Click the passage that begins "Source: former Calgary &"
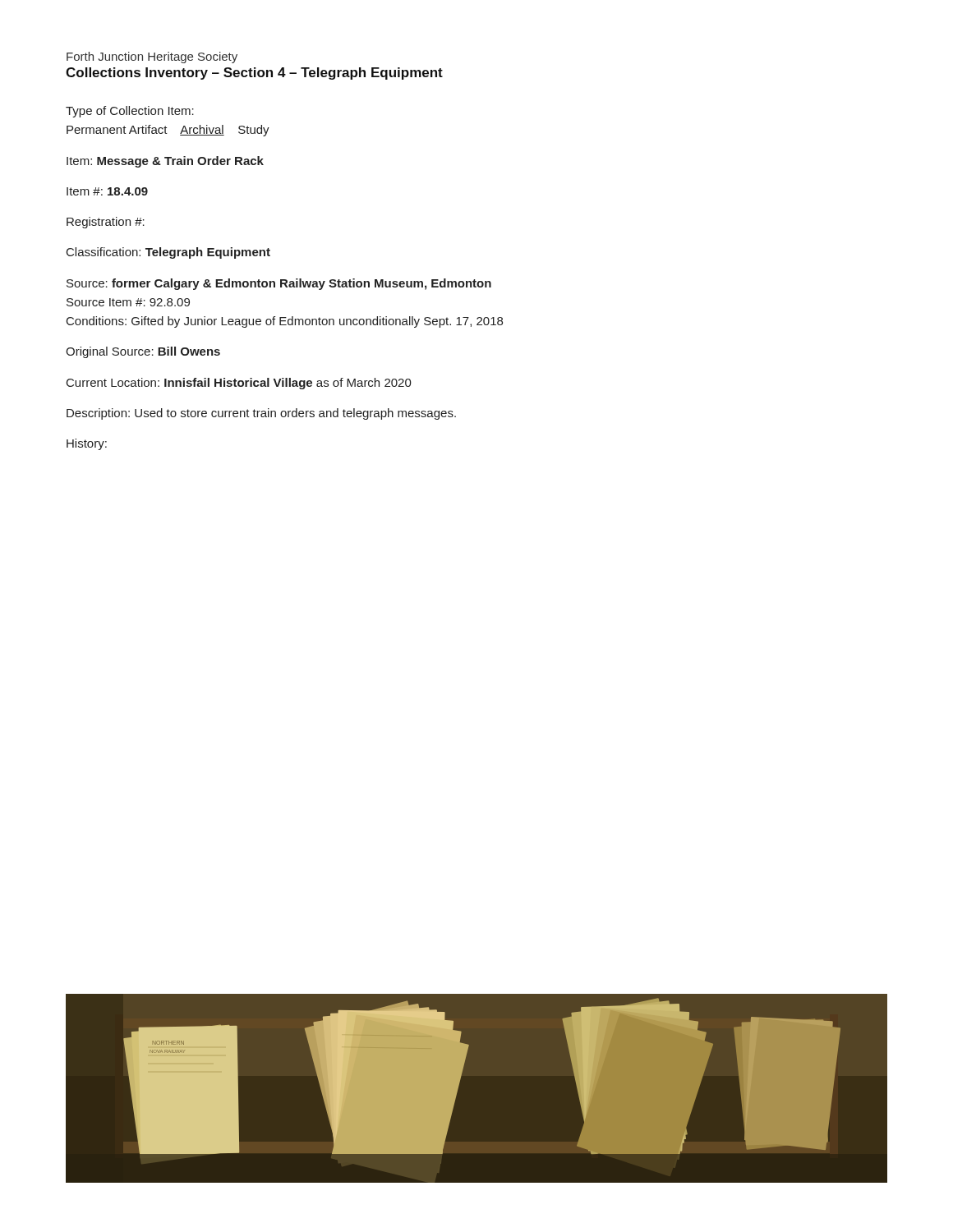This screenshot has width=953, height=1232. click(279, 284)
